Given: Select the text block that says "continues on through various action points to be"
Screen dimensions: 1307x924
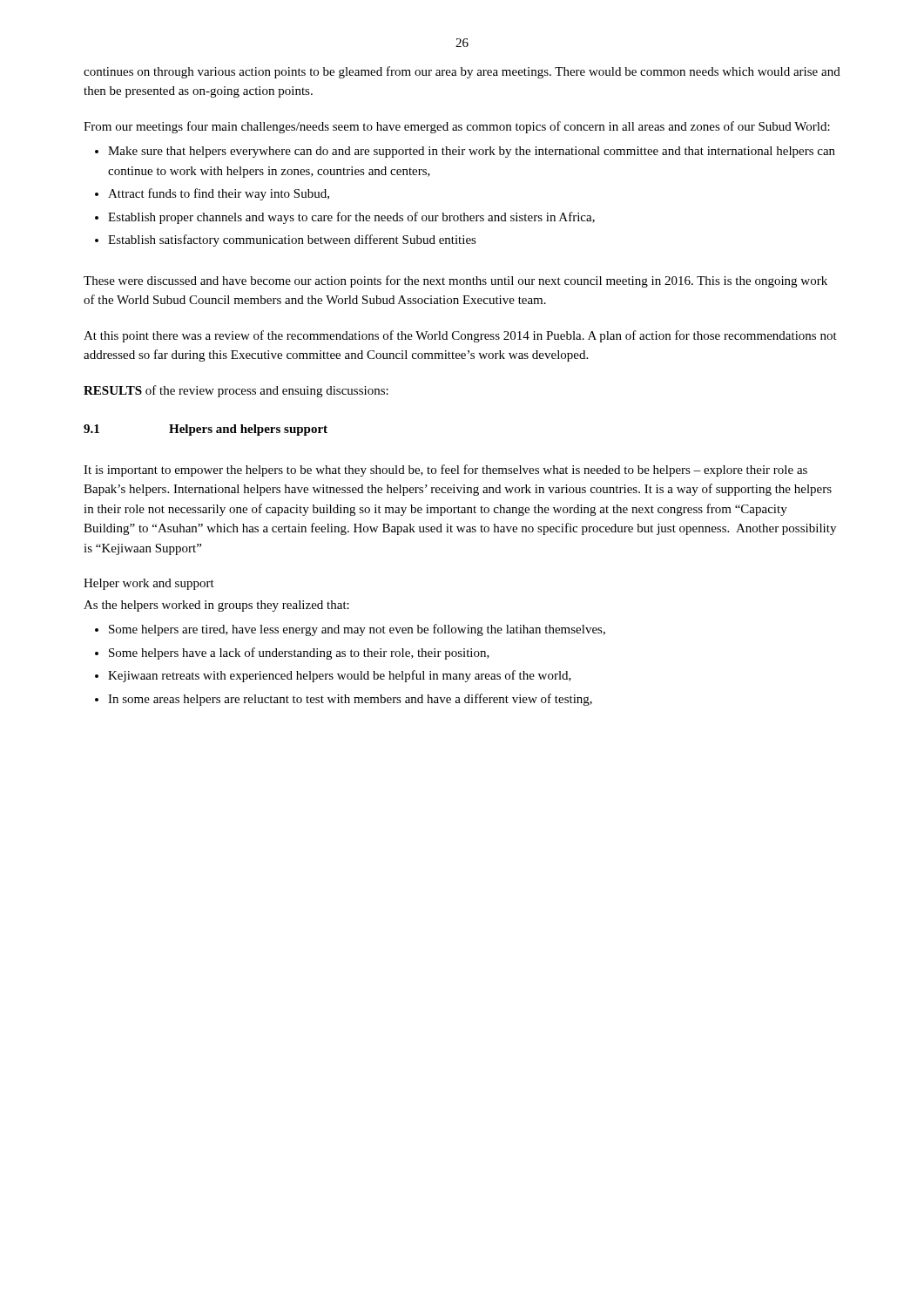Looking at the screenshot, I should click(462, 81).
